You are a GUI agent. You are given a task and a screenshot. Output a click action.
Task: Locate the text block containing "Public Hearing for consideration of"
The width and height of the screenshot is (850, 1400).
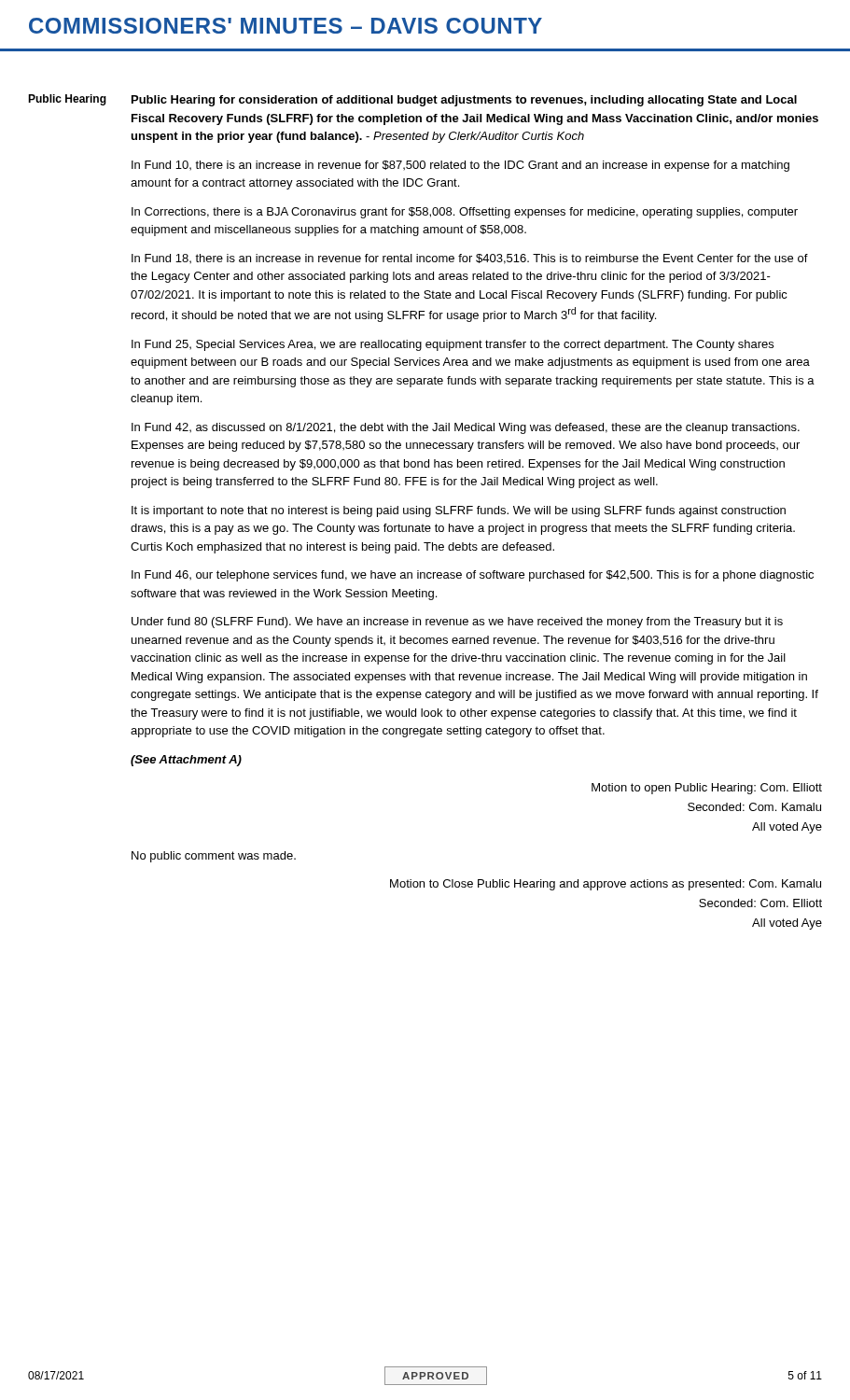475,118
